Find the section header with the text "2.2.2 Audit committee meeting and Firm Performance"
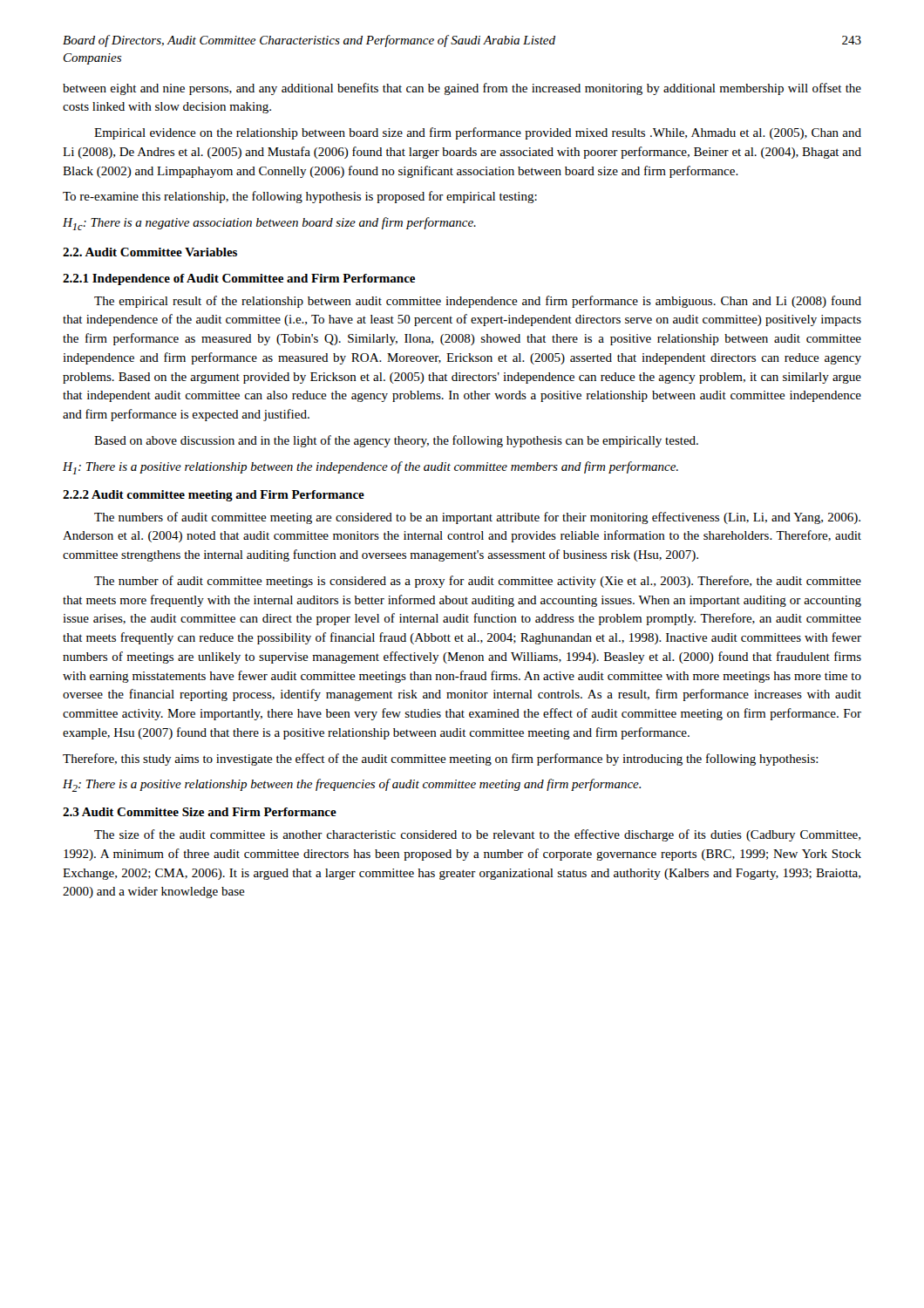The height and width of the screenshot is (1308, 924). 214,496
